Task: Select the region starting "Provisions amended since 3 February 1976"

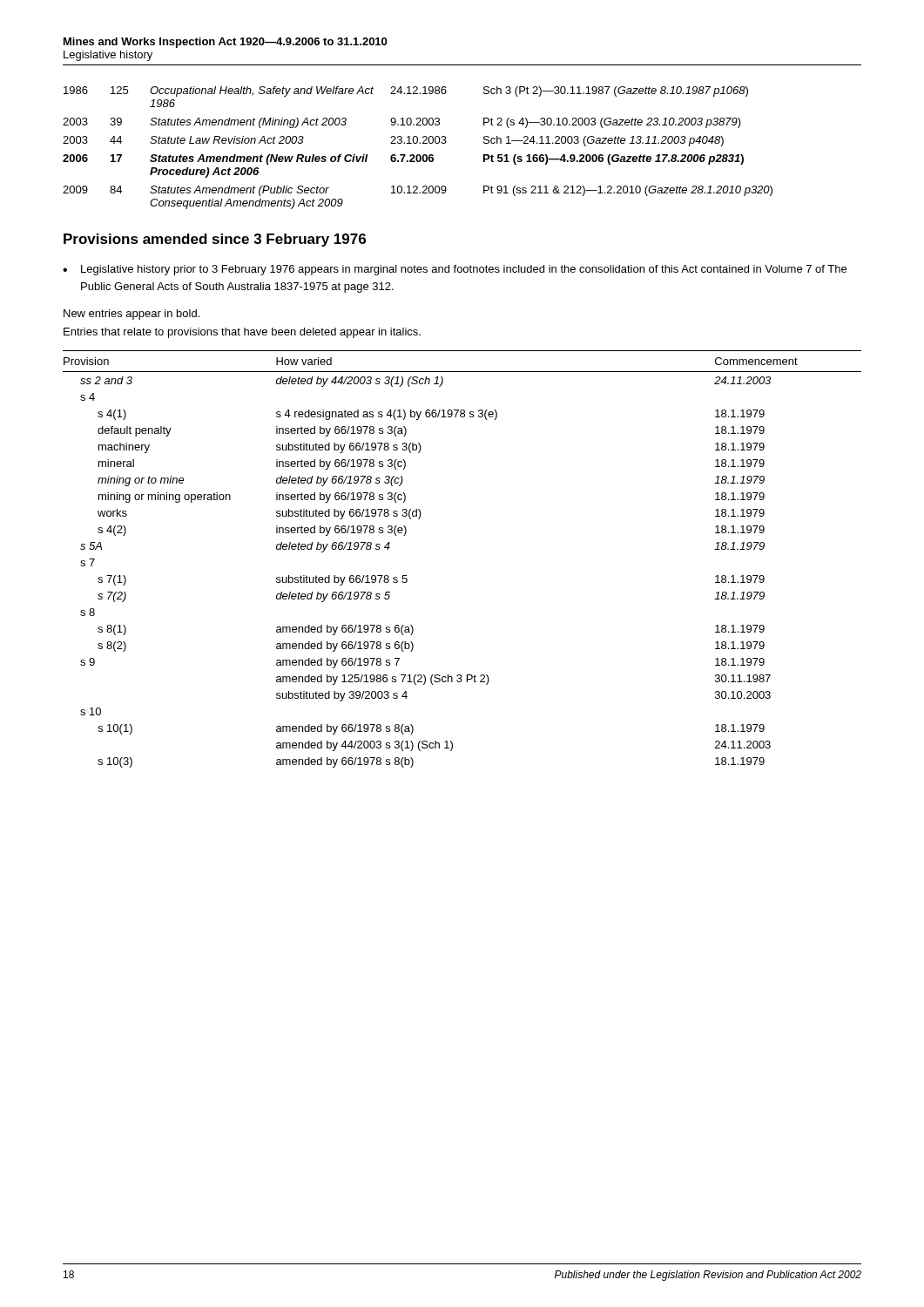Action: 215,239
